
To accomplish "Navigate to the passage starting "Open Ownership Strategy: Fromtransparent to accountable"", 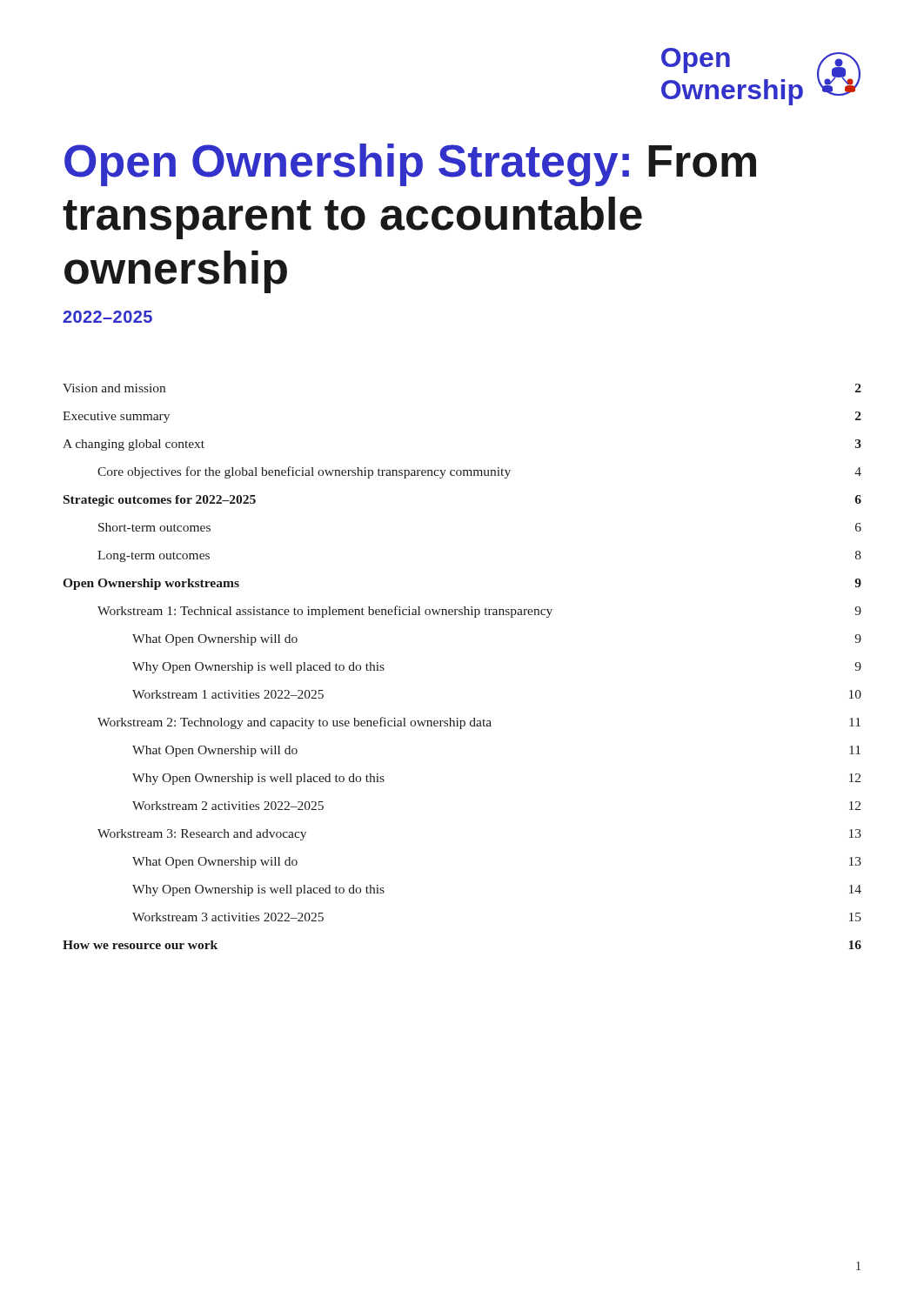I will point(462,231).
